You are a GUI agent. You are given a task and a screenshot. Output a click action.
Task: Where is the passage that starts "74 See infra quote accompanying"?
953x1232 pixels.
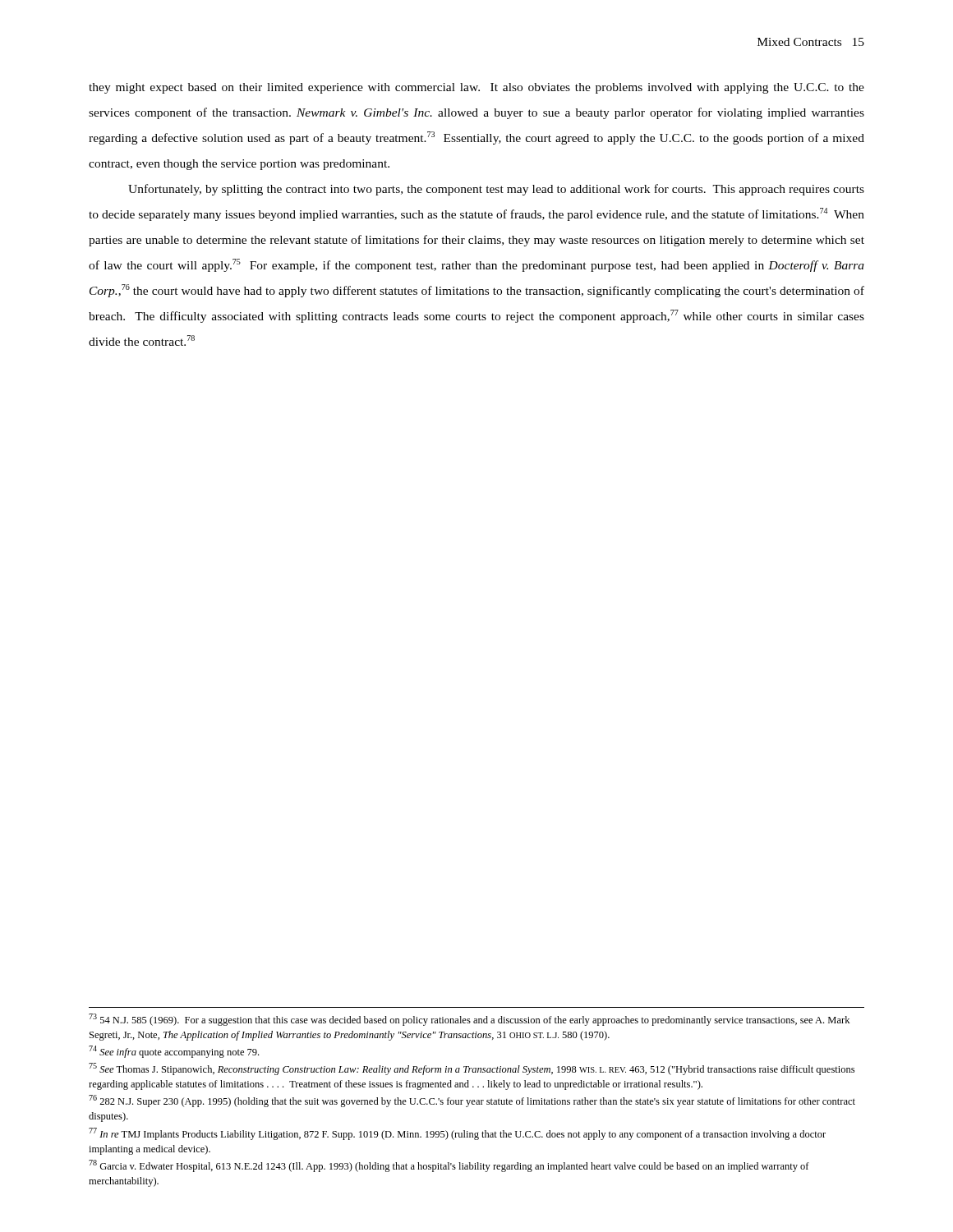pos(174,1051)
